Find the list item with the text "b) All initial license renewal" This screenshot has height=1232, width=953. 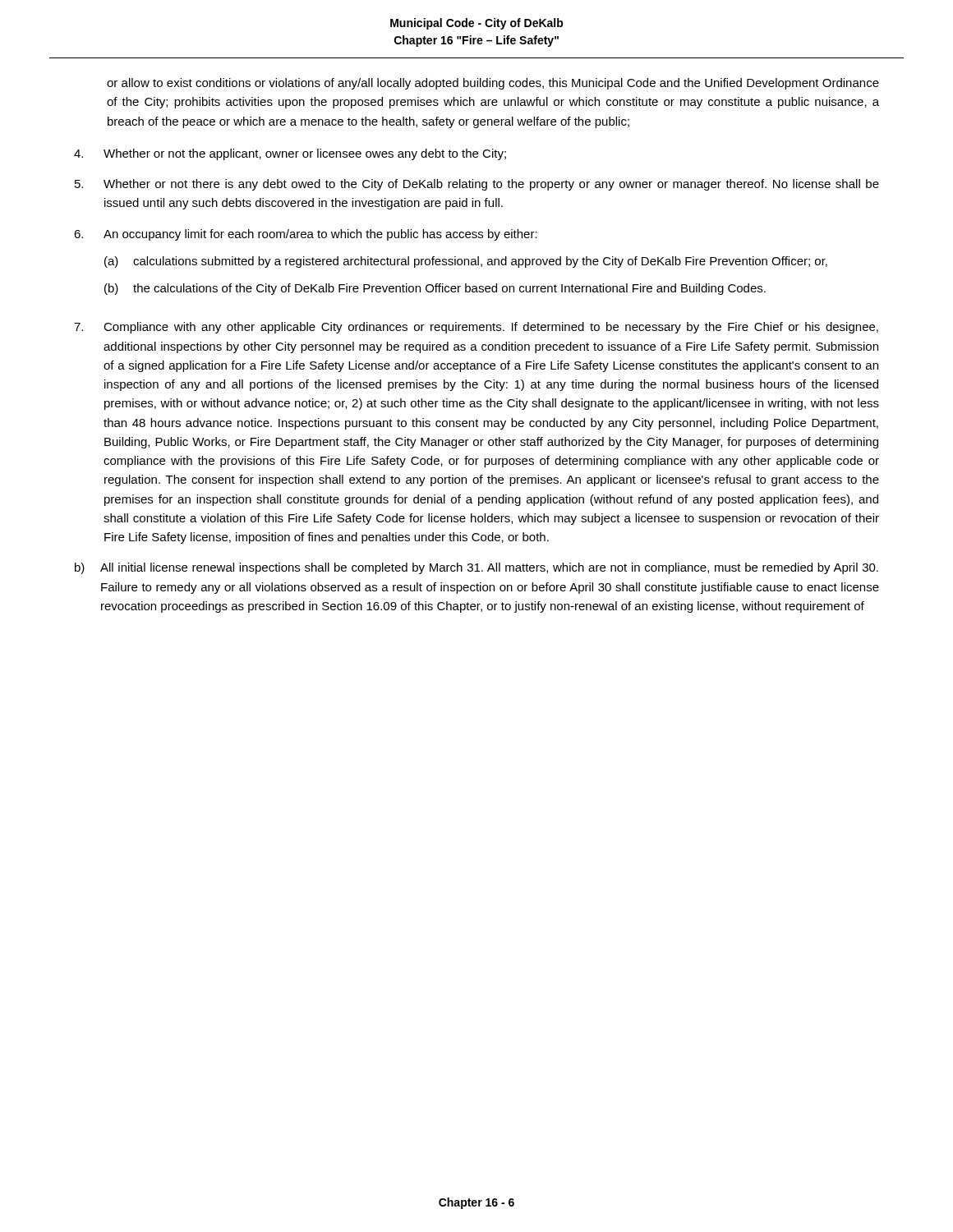click(x=476, y=586)
